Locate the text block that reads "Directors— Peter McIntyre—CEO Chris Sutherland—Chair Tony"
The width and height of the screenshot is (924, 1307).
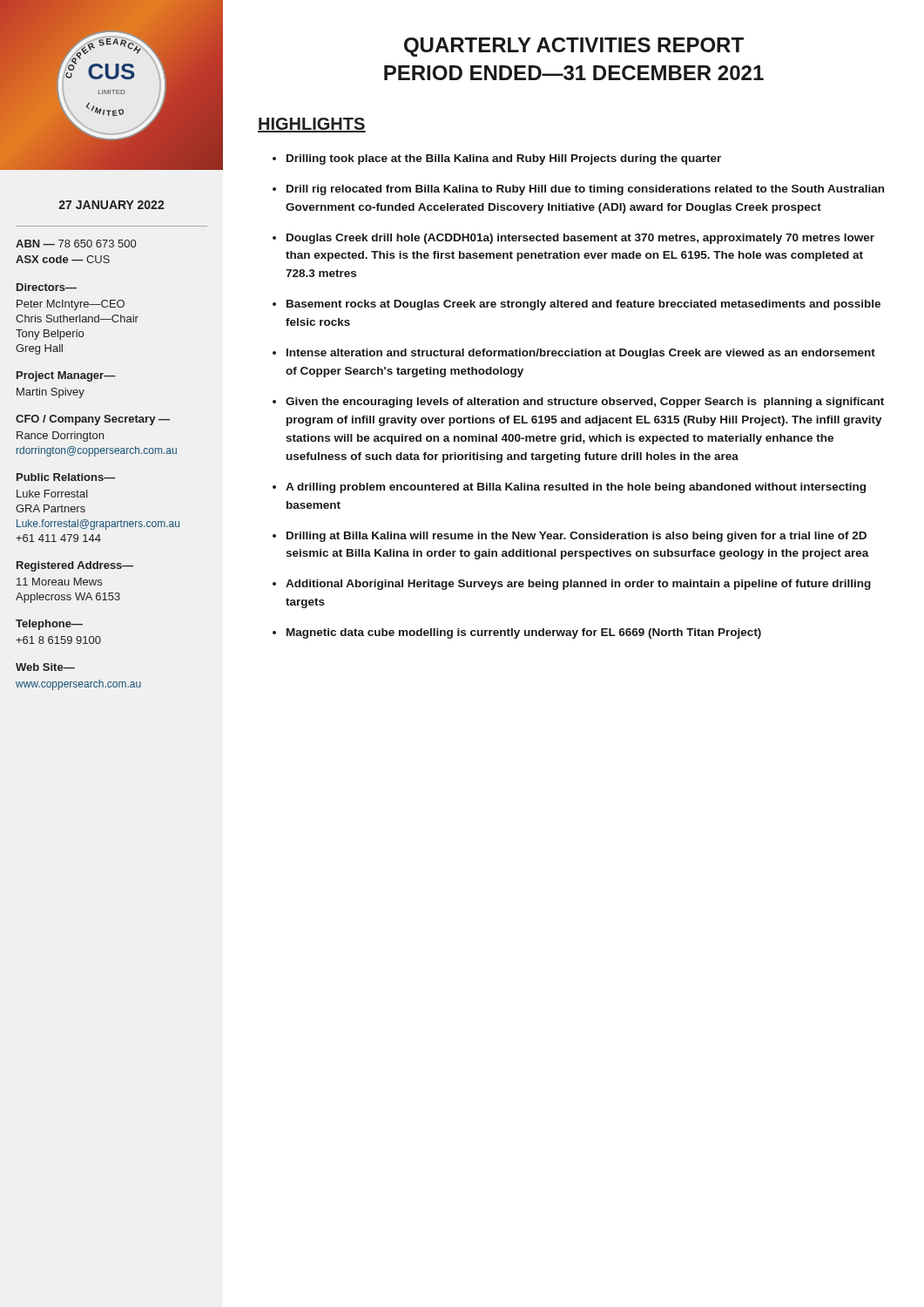point(111,318)
